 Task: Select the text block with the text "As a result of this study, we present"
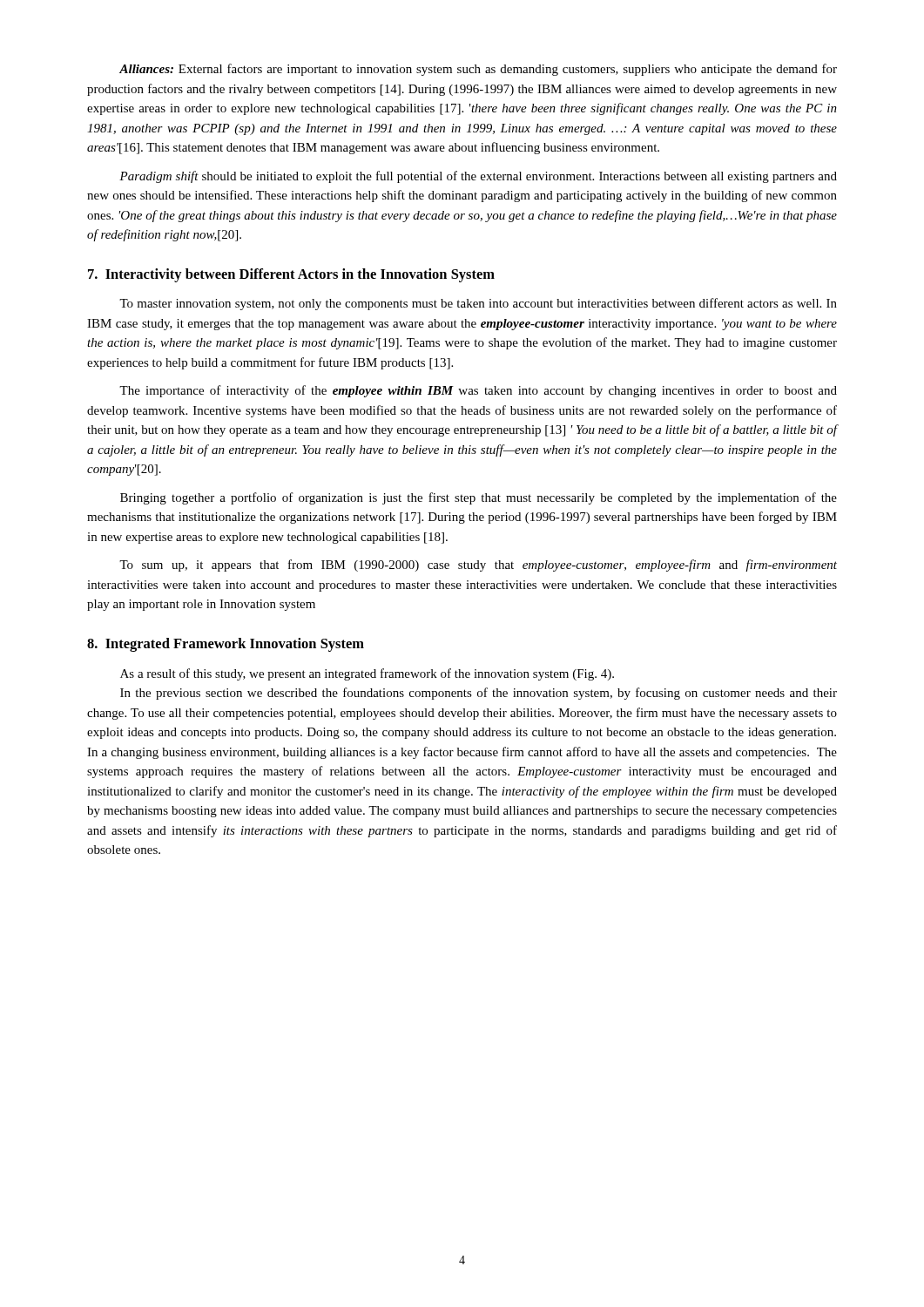point(462,762)
